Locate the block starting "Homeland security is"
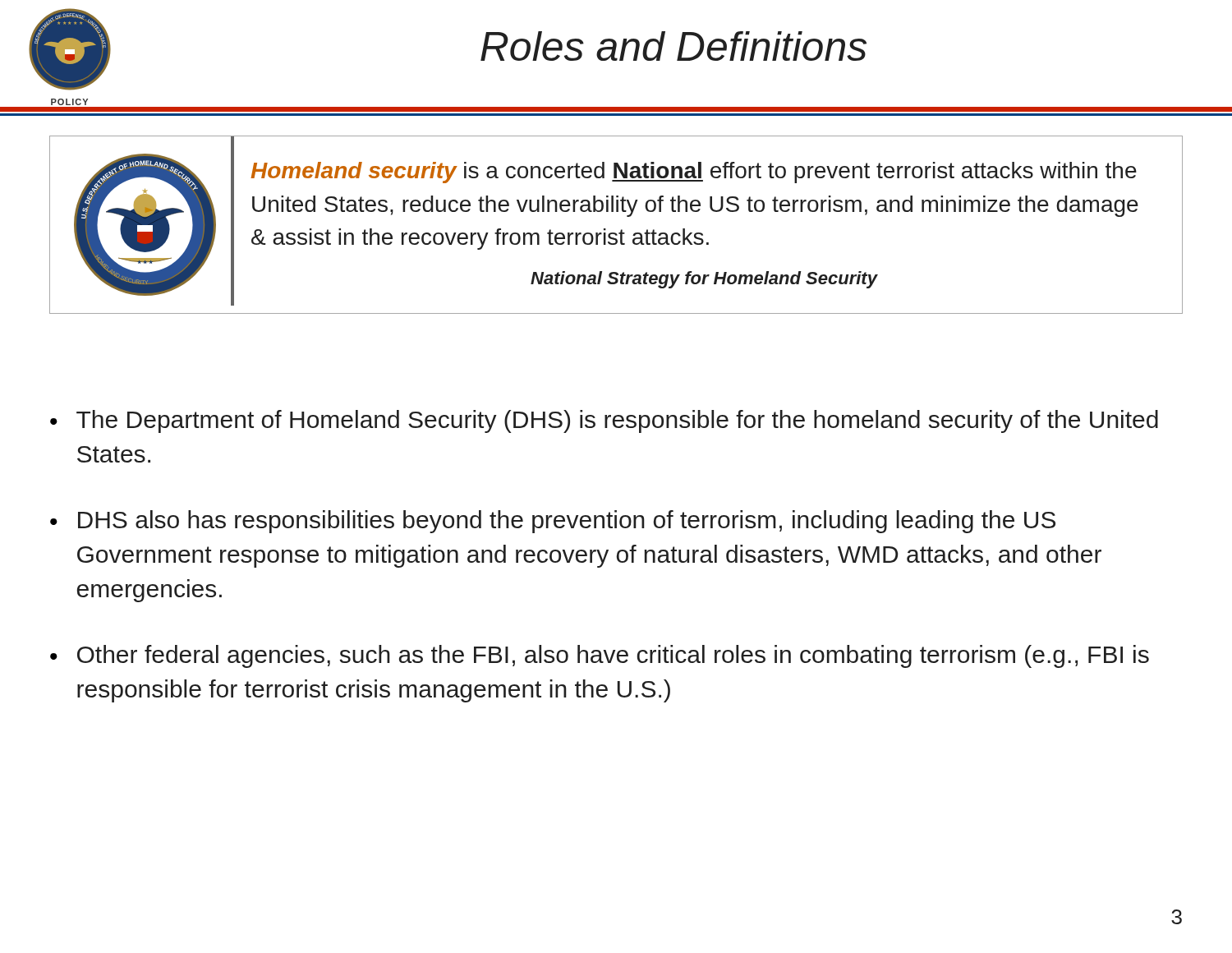 point(704,226)
